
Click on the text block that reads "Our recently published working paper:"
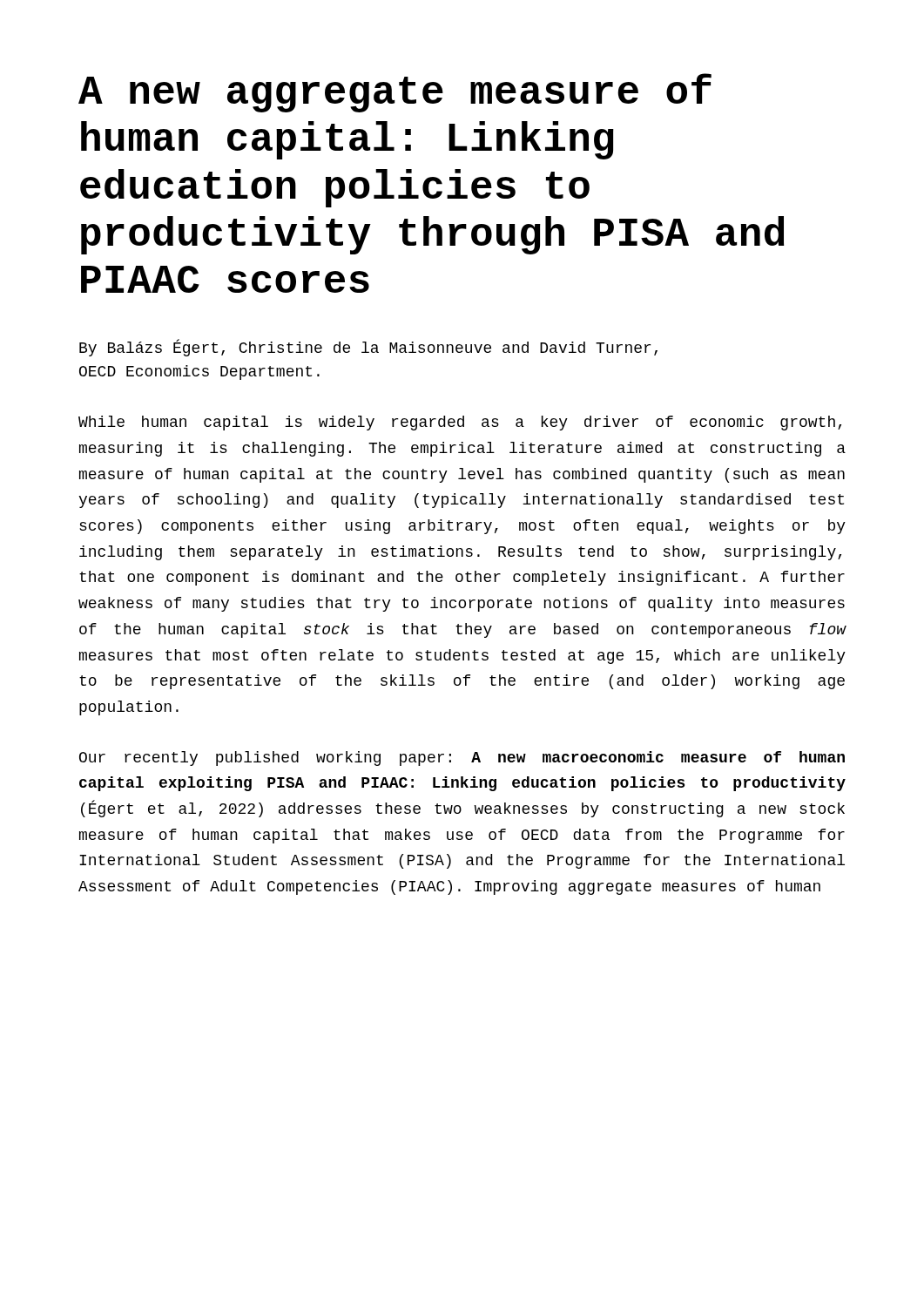(462, 822)
